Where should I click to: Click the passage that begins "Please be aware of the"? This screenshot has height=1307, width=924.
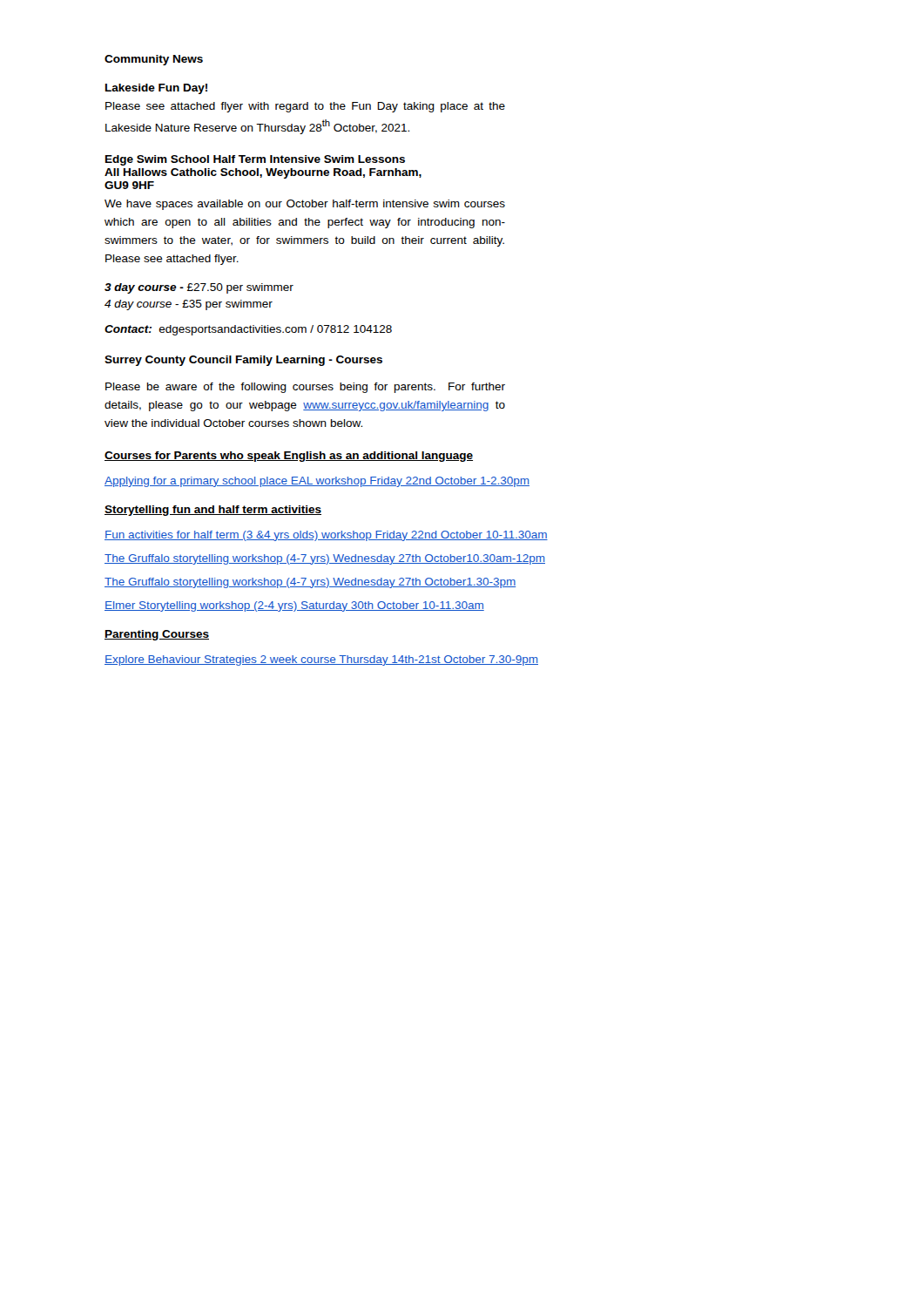pos(305,405)
